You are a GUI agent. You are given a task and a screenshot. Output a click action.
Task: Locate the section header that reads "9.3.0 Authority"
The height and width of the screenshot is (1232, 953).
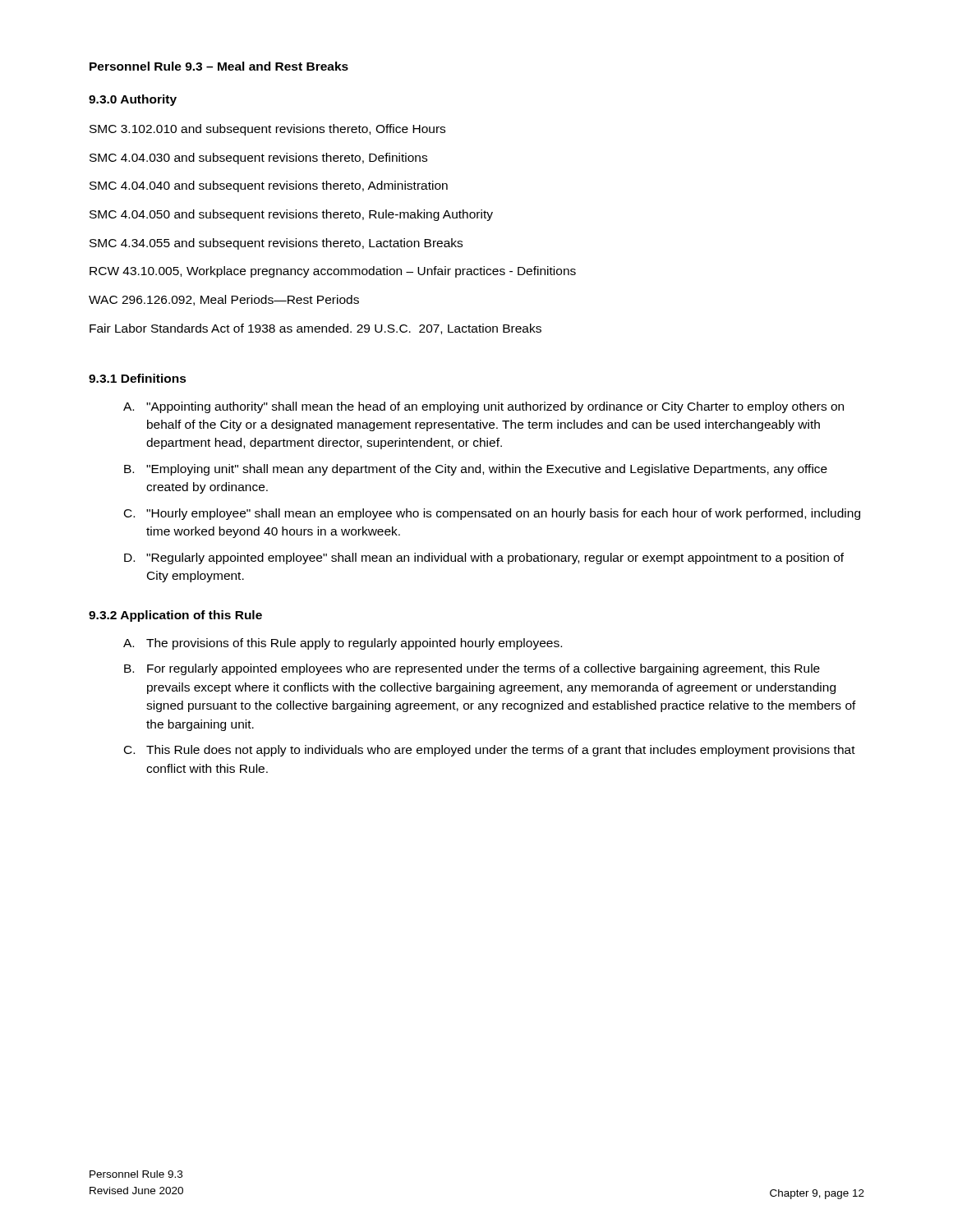[133, 99]
